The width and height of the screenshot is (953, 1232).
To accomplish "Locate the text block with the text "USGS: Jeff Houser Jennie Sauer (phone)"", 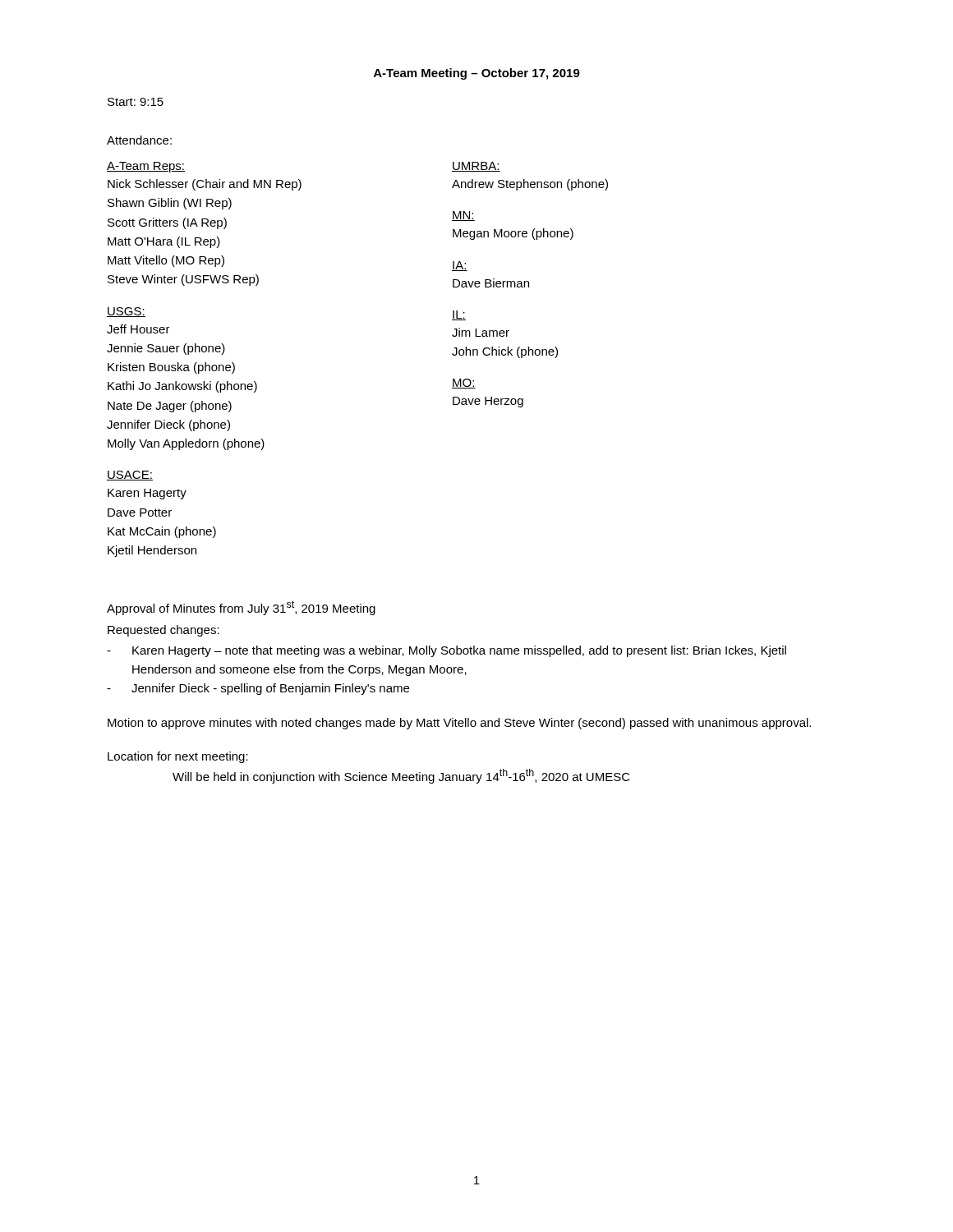I will [x=255, y=378].
